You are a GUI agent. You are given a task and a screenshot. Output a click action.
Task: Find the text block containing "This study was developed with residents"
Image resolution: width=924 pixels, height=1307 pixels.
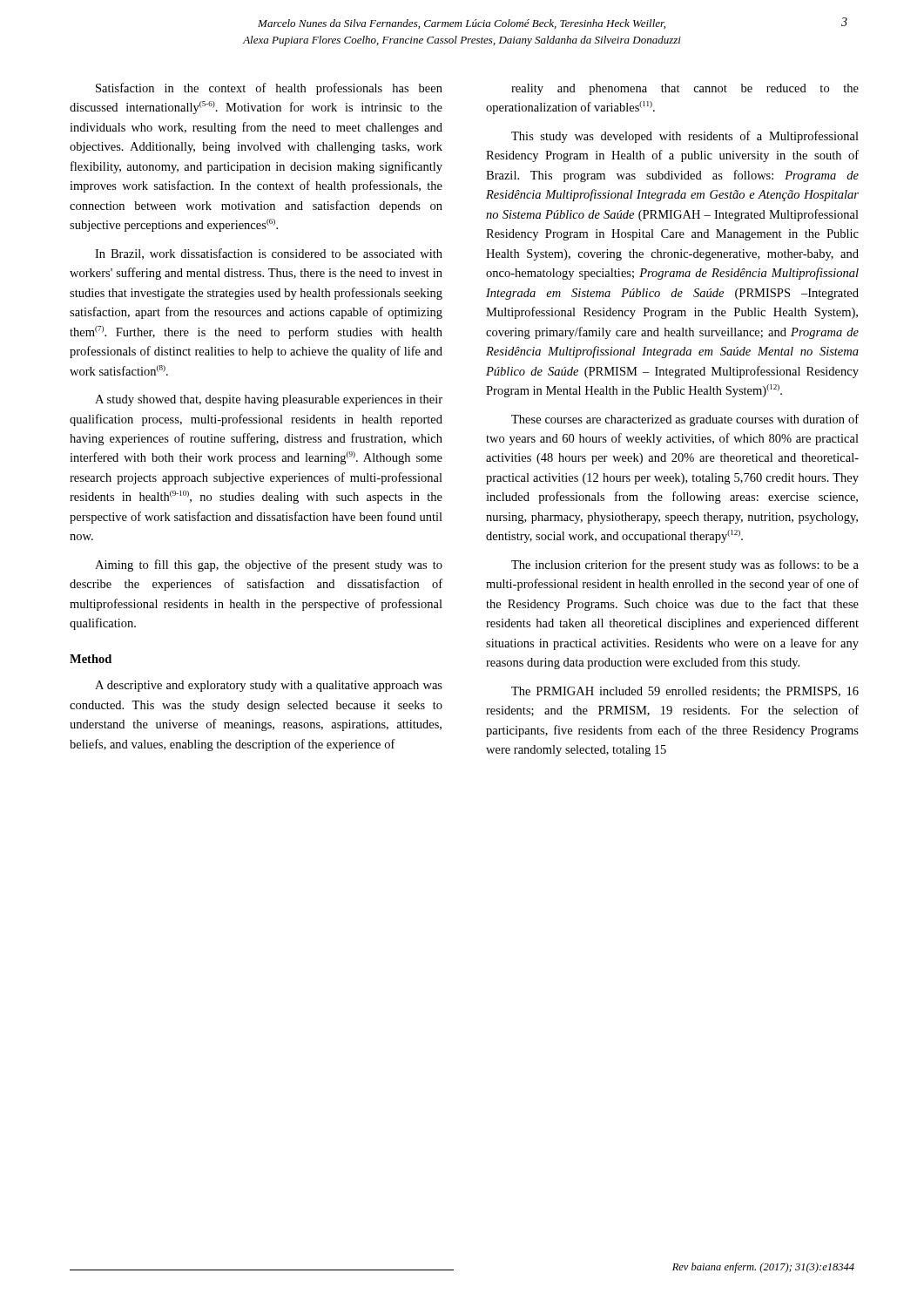point(672,263)
